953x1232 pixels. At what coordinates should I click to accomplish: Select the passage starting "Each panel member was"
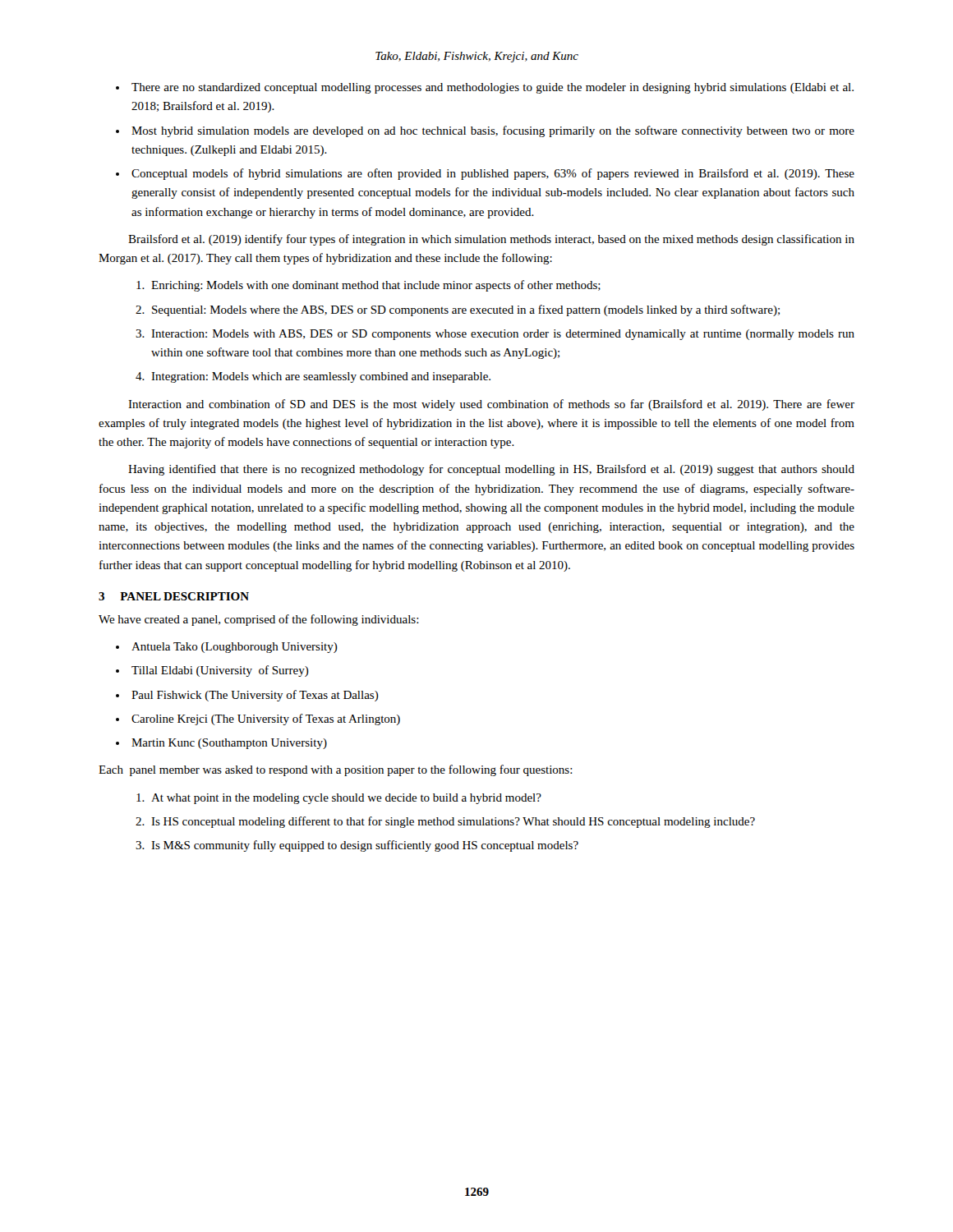[x=476, y=770]
